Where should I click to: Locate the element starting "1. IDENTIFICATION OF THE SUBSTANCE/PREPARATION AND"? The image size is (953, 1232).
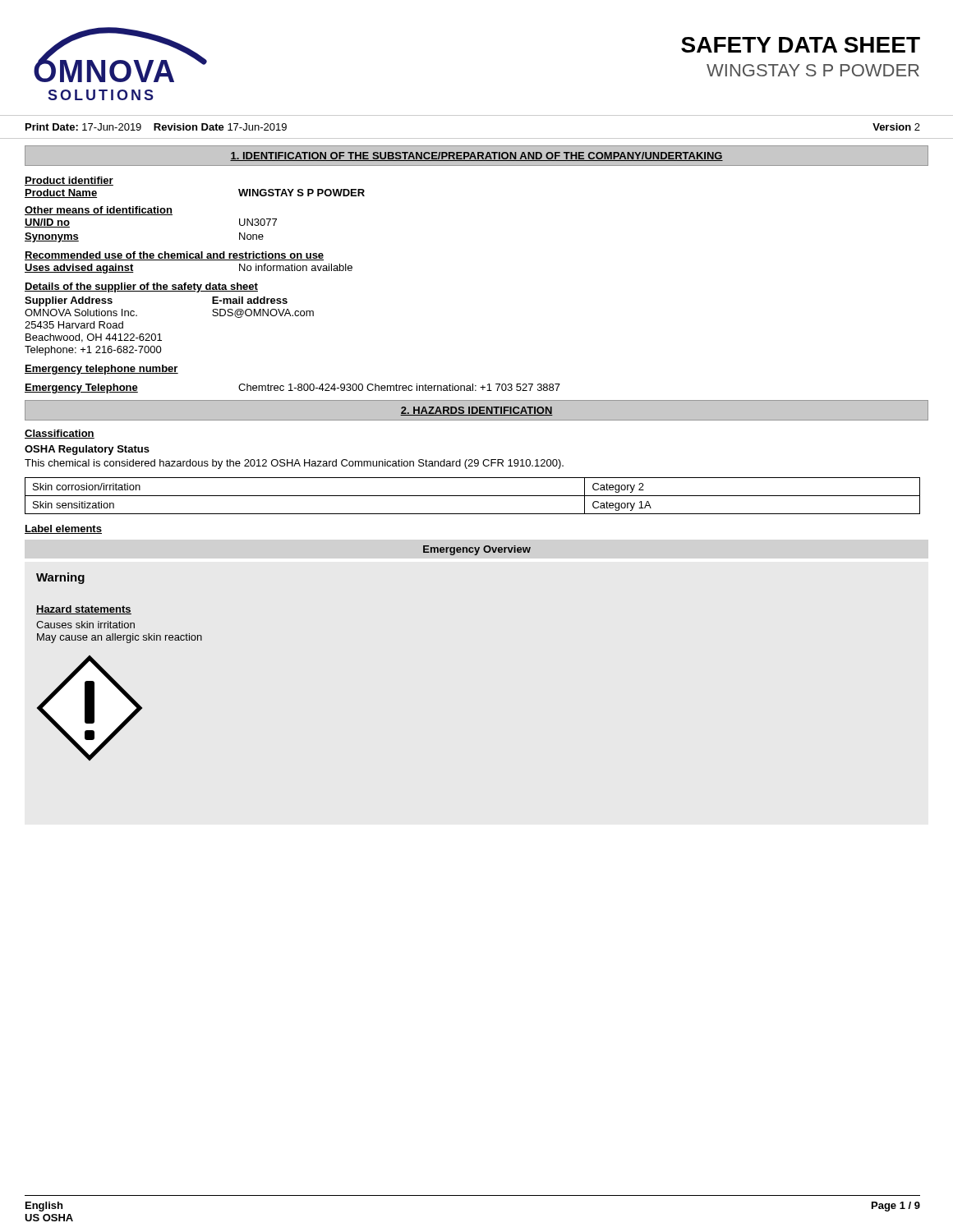(x=476, y=156)
